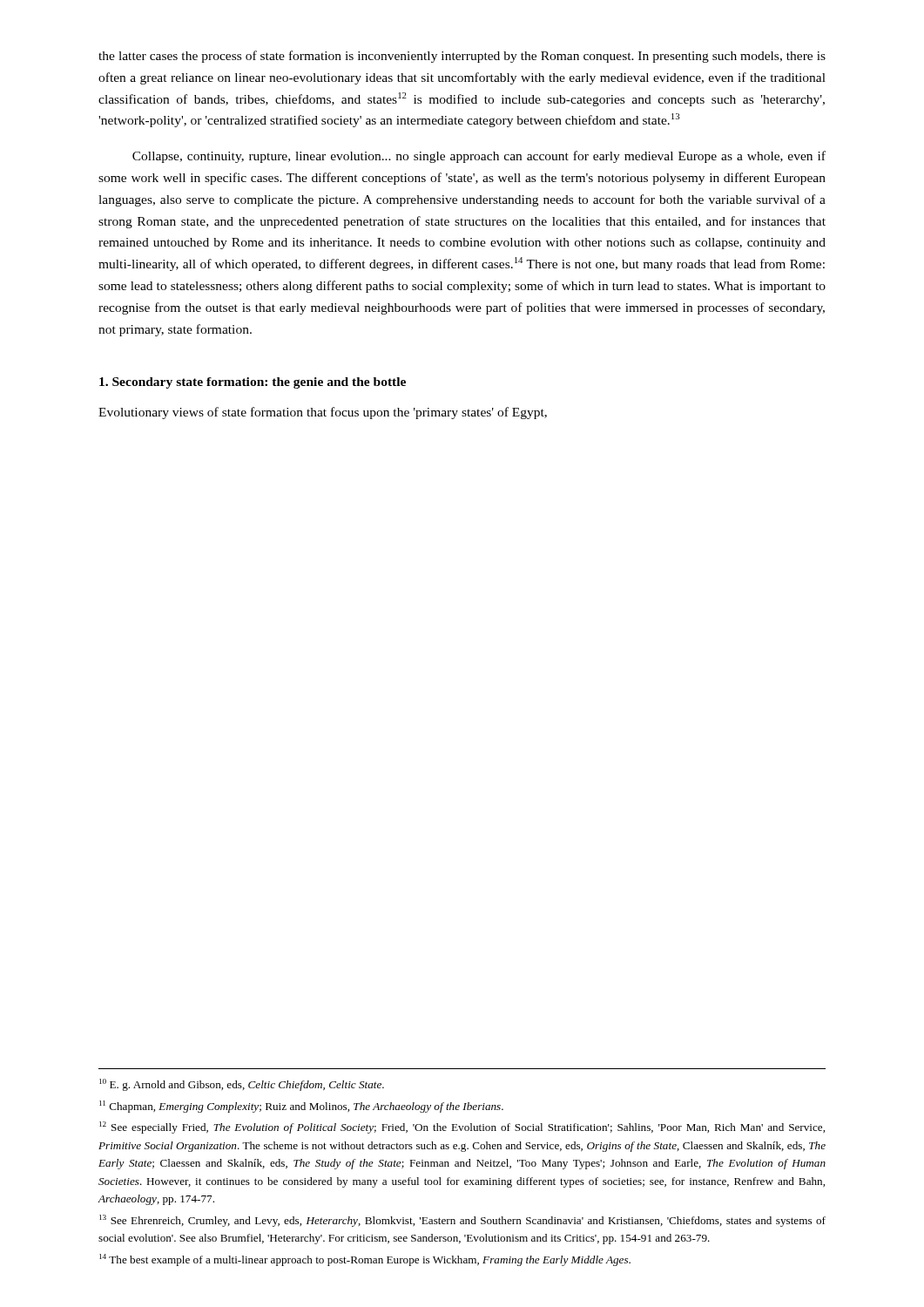
Task: Locate the footnote with the text "12 See especially Fried, The Evolution"
Action: point(462,1162)
